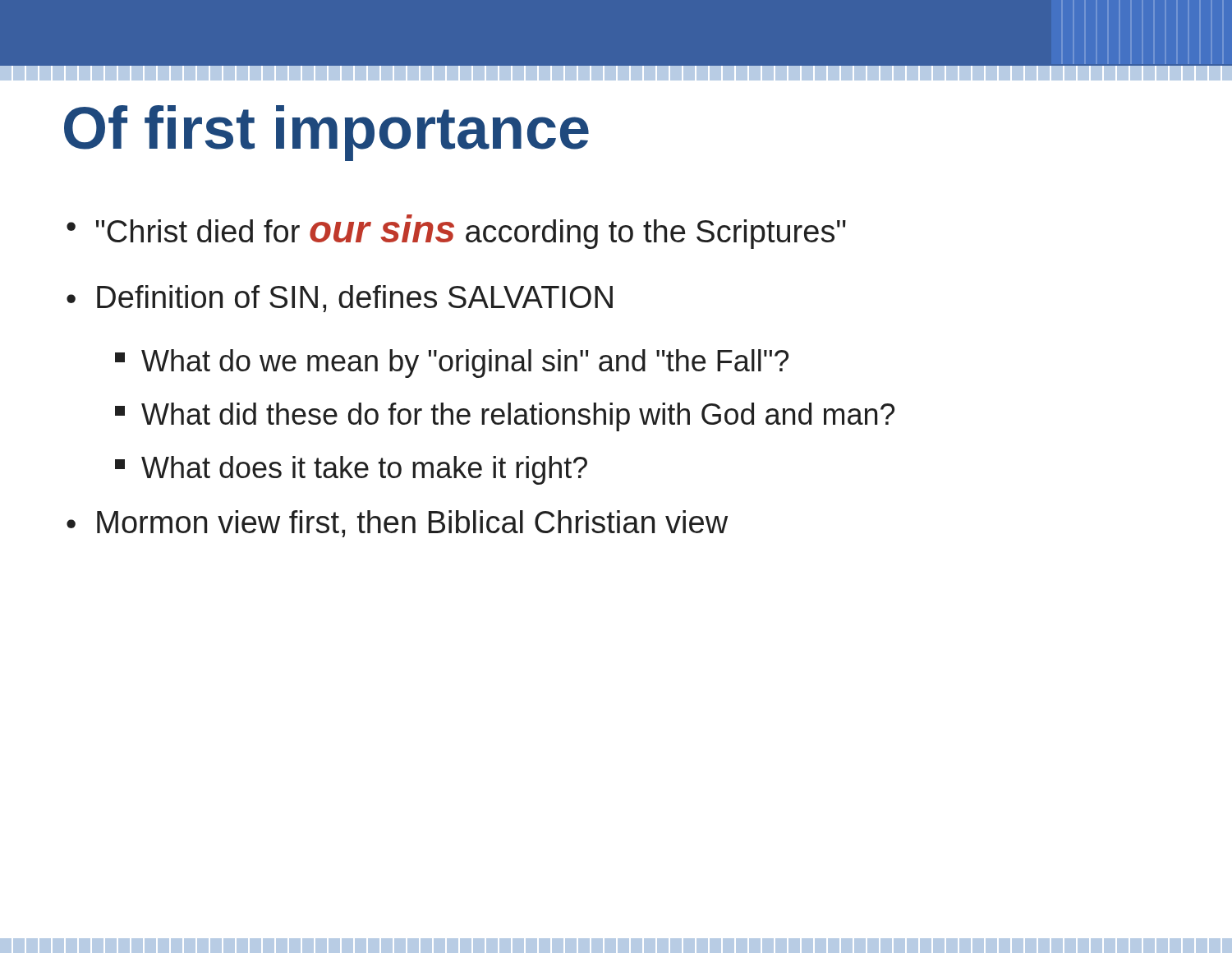Find the list item that reads "• Mormon view first, then Biblical"

pyautogui.click(x=616, y=524)
